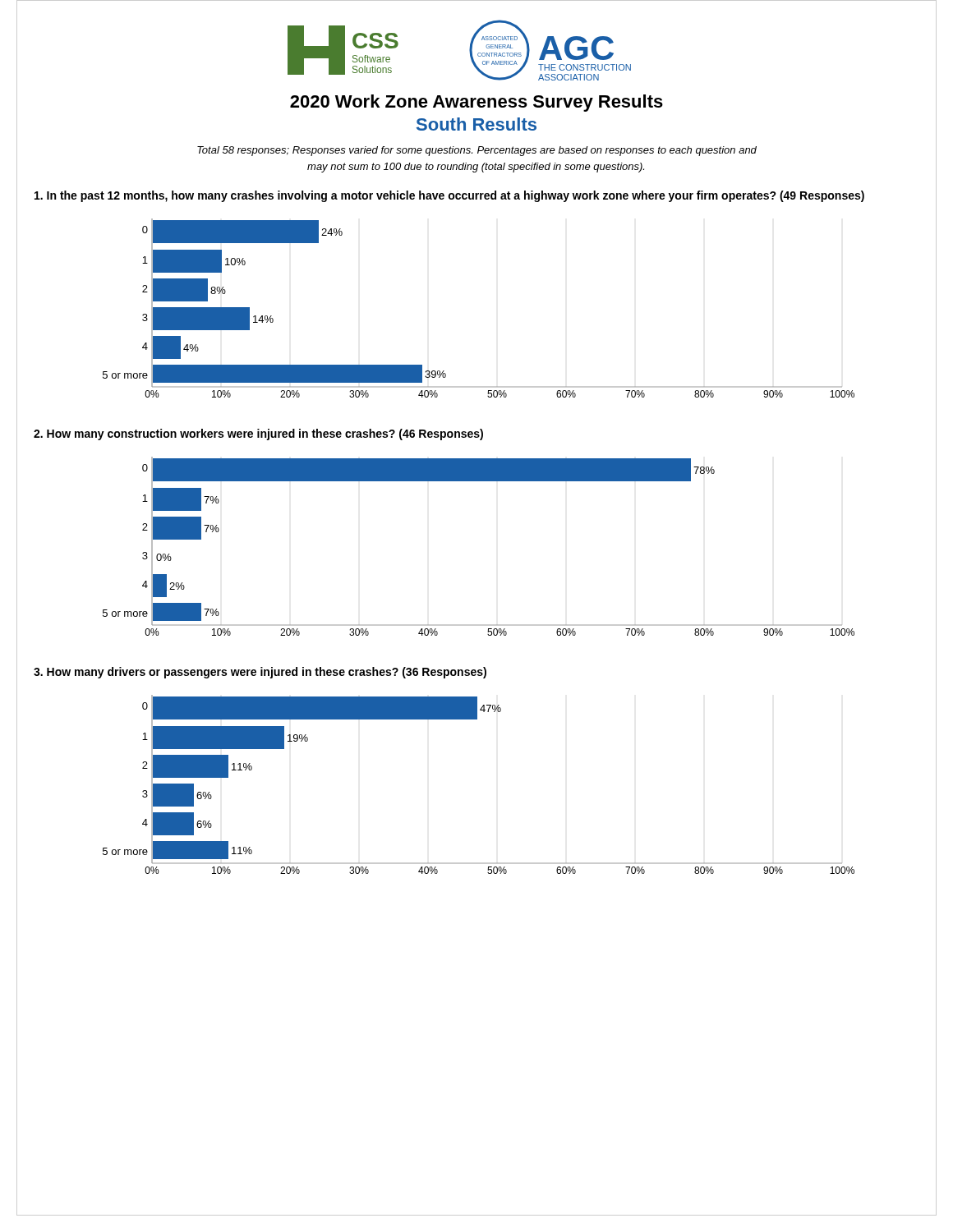This screenshot has width=953, height=1232.
Task: Point to the block starting "1. In the"
Action: point(449,195)
